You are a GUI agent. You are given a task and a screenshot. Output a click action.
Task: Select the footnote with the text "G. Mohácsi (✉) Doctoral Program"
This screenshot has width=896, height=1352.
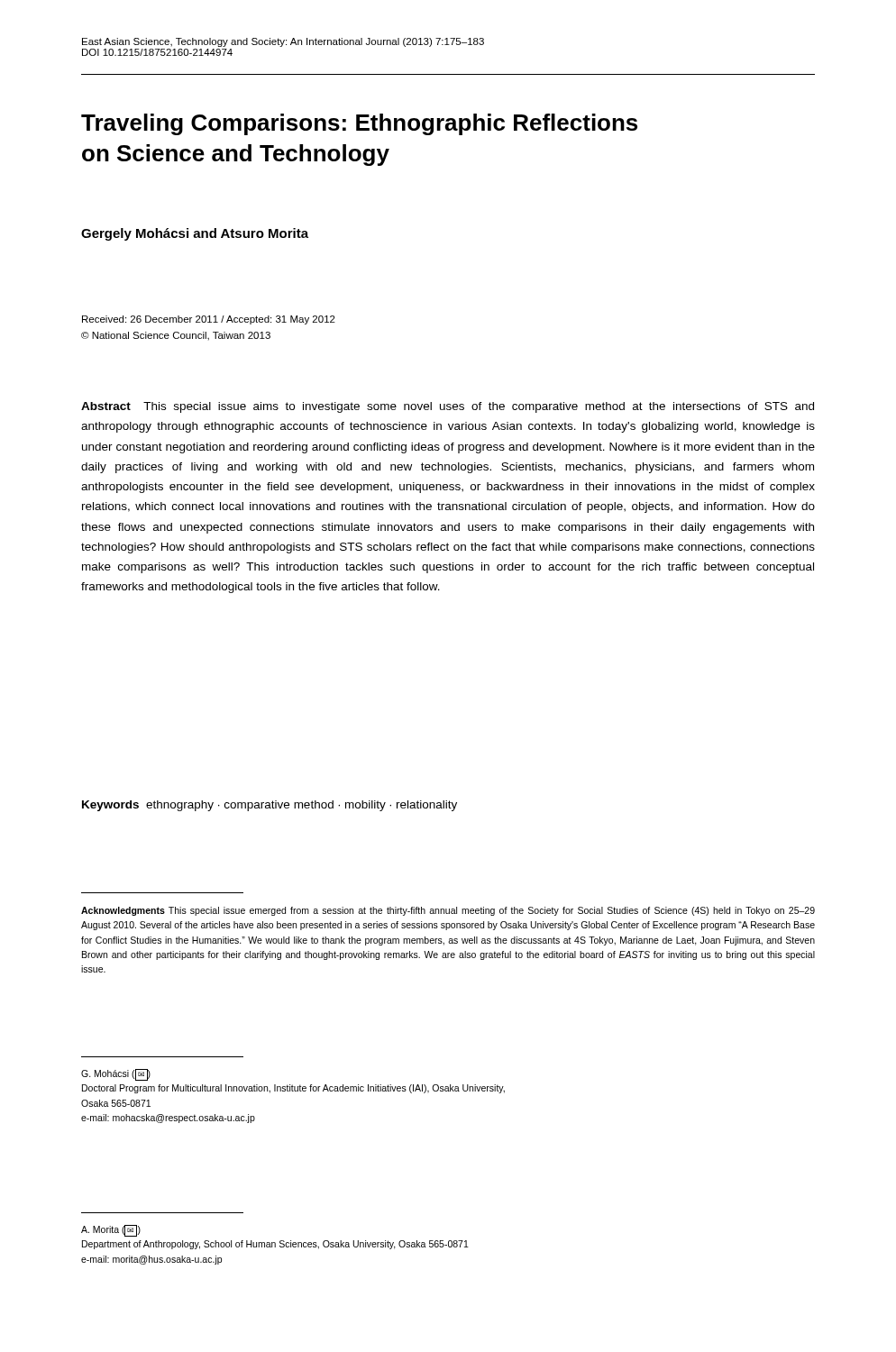[448, 1096]
